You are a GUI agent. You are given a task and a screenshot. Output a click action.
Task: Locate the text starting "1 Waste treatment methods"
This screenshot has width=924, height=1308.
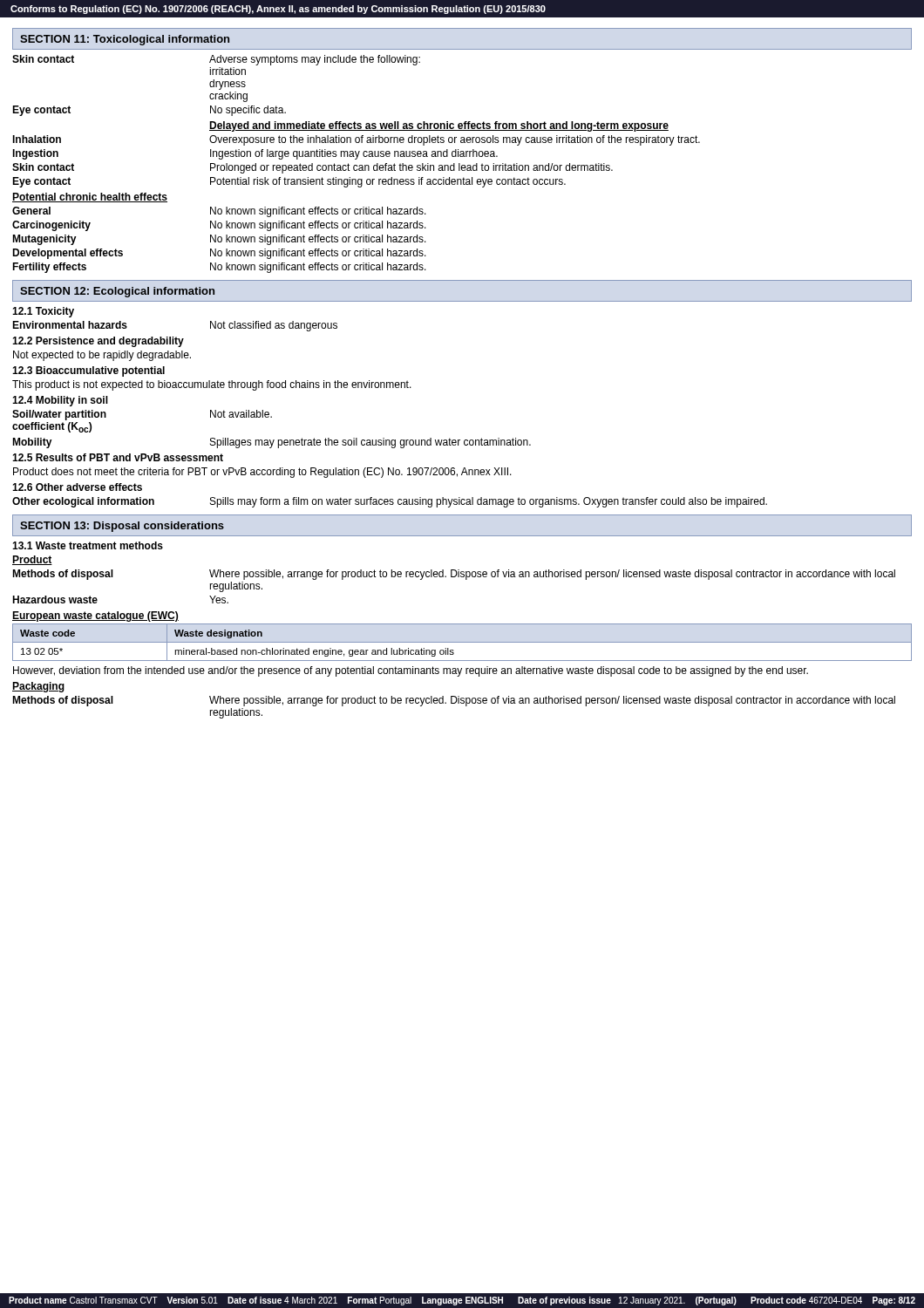(88, 546)
